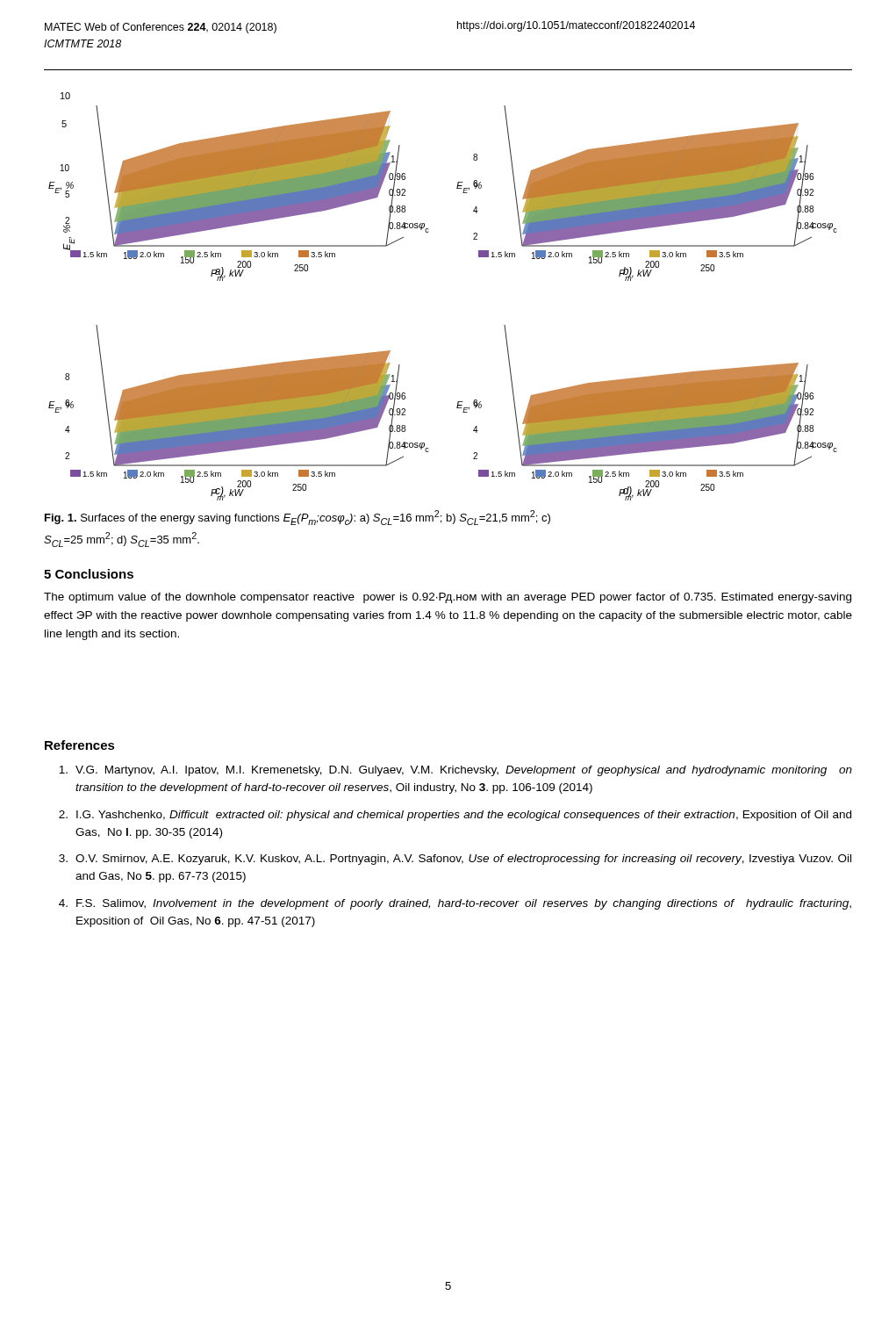
Task: Select the section header containing "5 Conclusions"
Action: (x=89, y=574)
